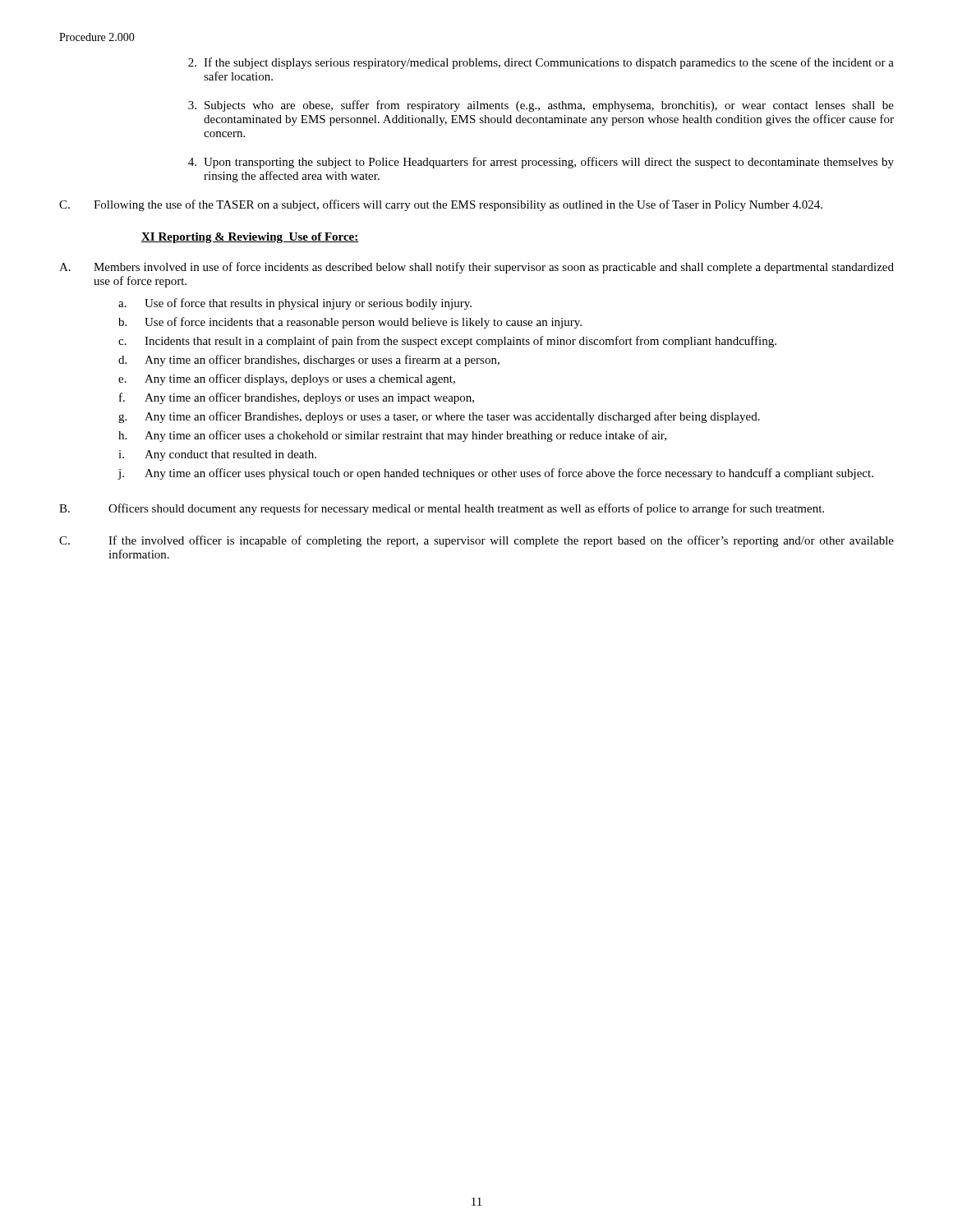Screen dimensions: 1232x953
Task: Point to the section header beginning "XI Reporting & Reviewing Use of"
Action: [250, 237]
